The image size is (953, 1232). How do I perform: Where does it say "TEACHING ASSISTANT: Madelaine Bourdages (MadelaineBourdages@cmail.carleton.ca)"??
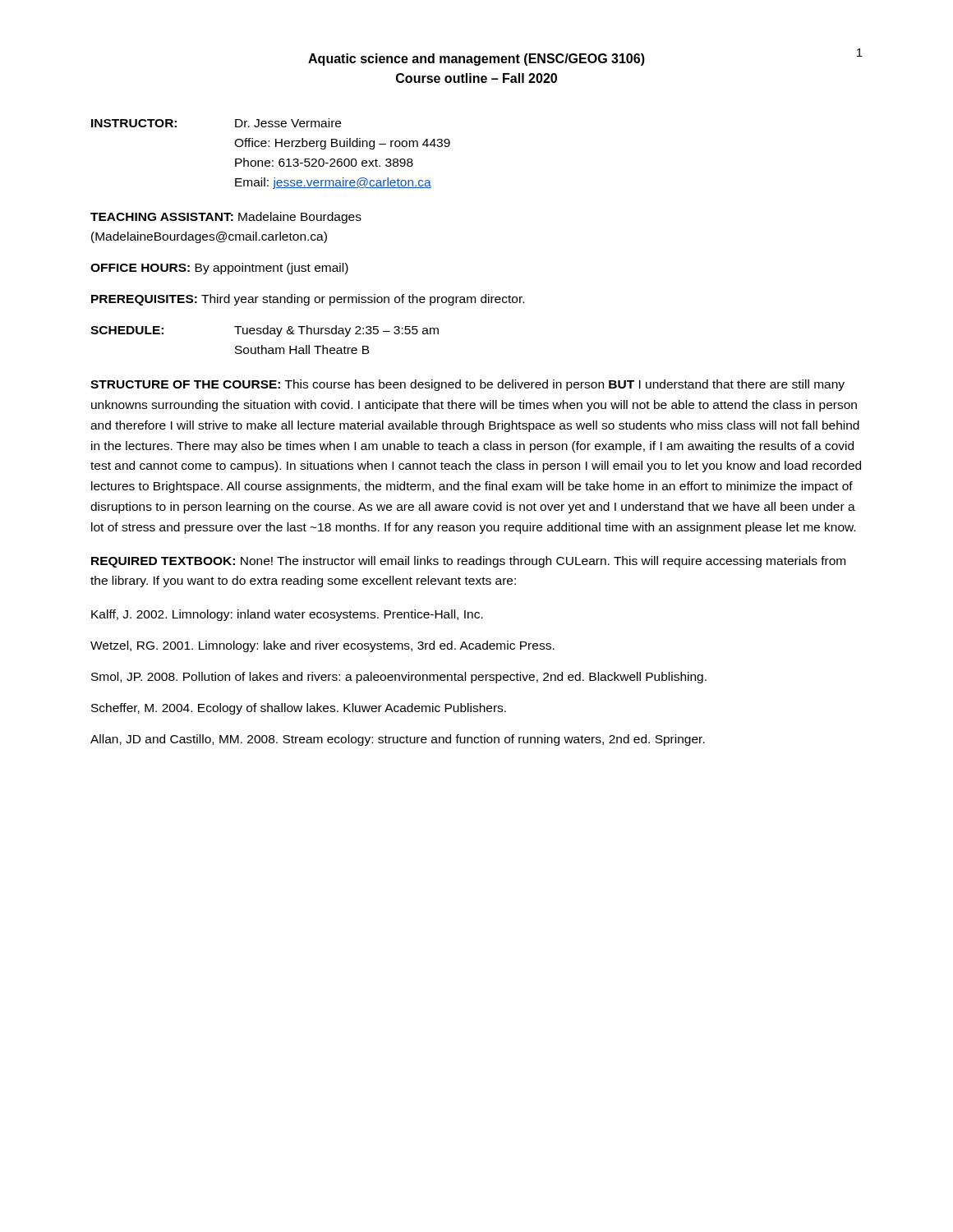(x=226, y=226)
